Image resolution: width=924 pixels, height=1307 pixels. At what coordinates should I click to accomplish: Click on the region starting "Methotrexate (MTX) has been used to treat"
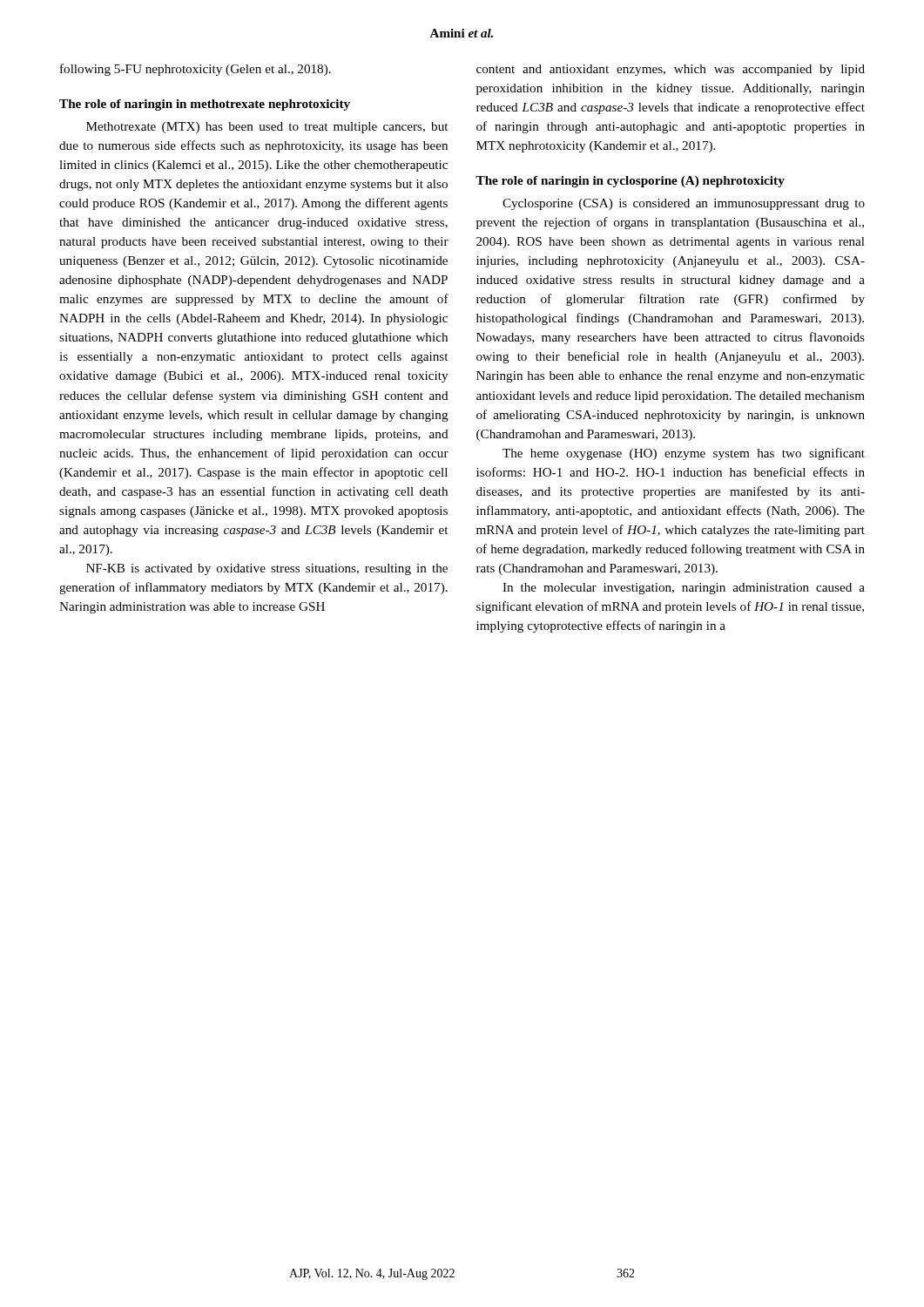point(254,366)
